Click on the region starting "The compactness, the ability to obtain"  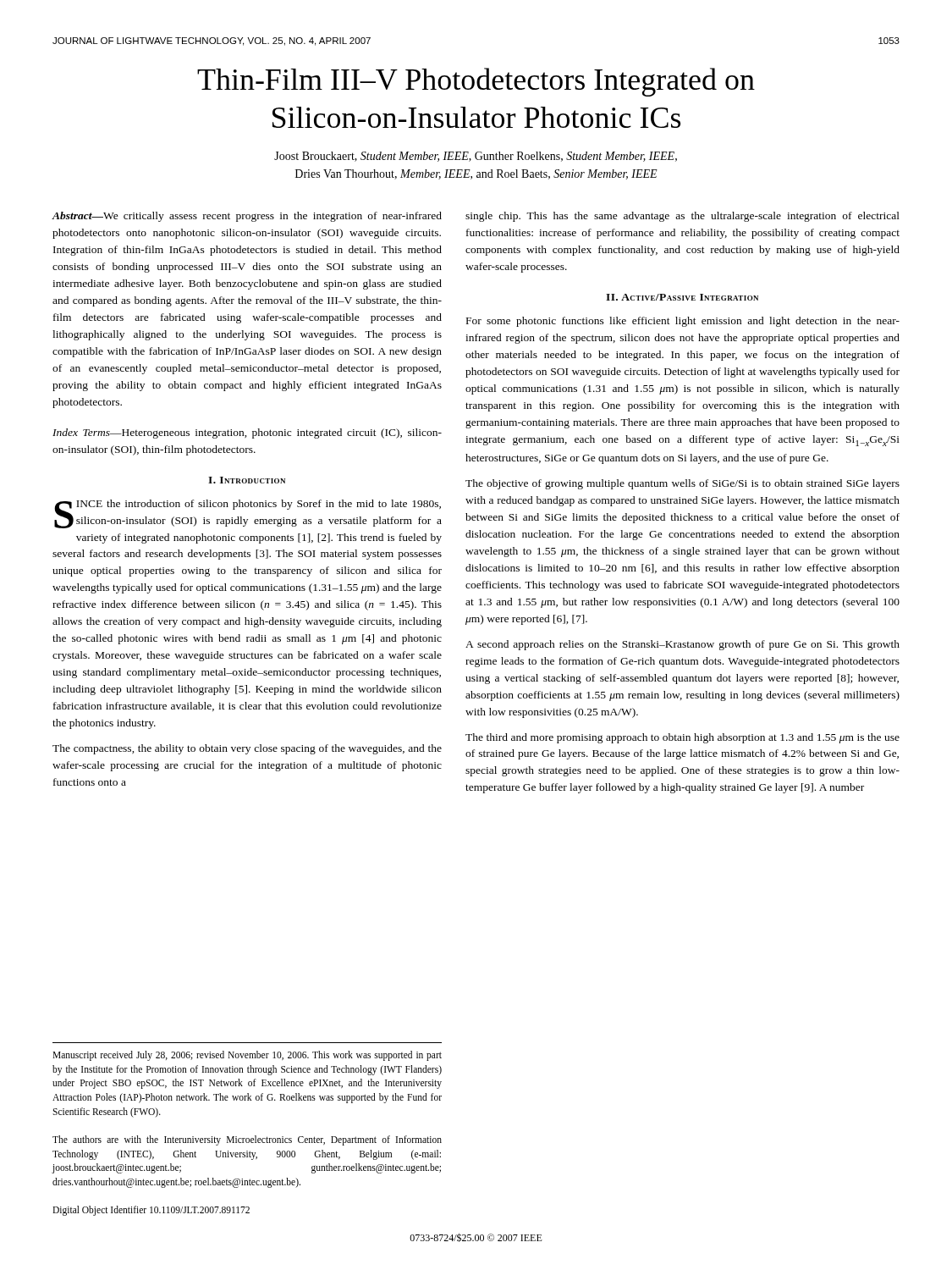[x=247, y=765]
